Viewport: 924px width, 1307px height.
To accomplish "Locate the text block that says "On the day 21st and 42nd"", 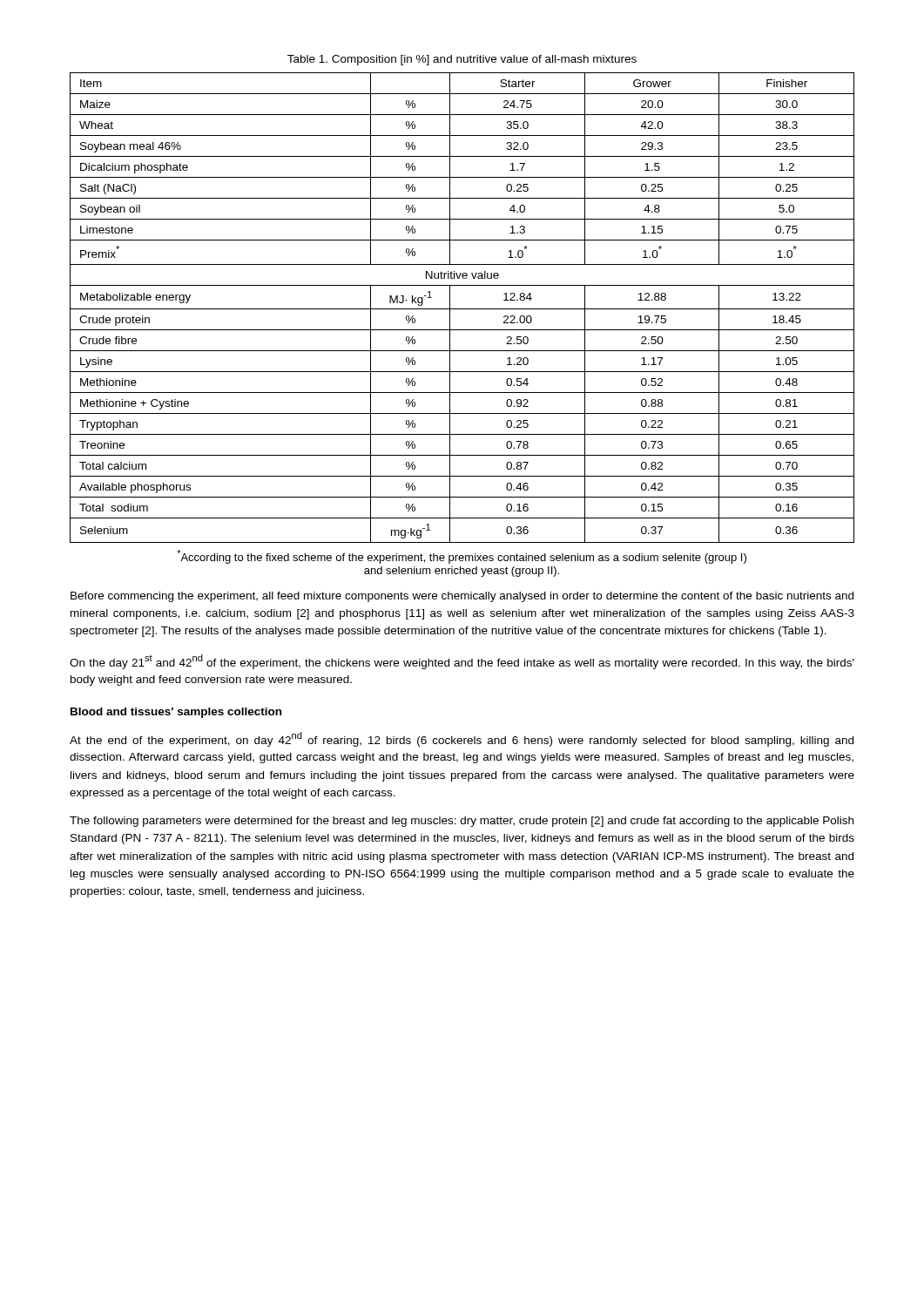I will [462, 669].
